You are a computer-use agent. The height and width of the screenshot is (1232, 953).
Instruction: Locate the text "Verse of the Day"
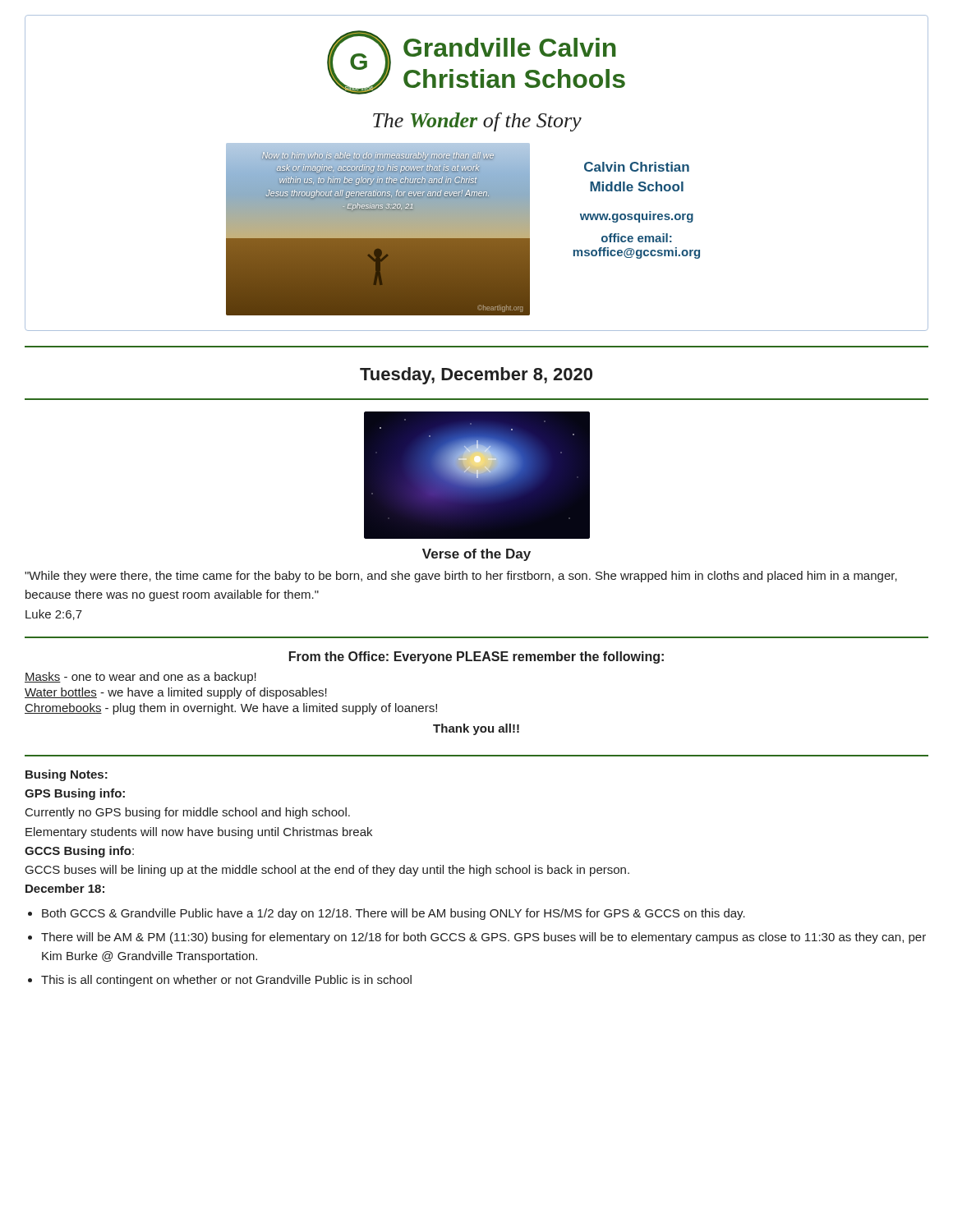click(x=476, y=554)
